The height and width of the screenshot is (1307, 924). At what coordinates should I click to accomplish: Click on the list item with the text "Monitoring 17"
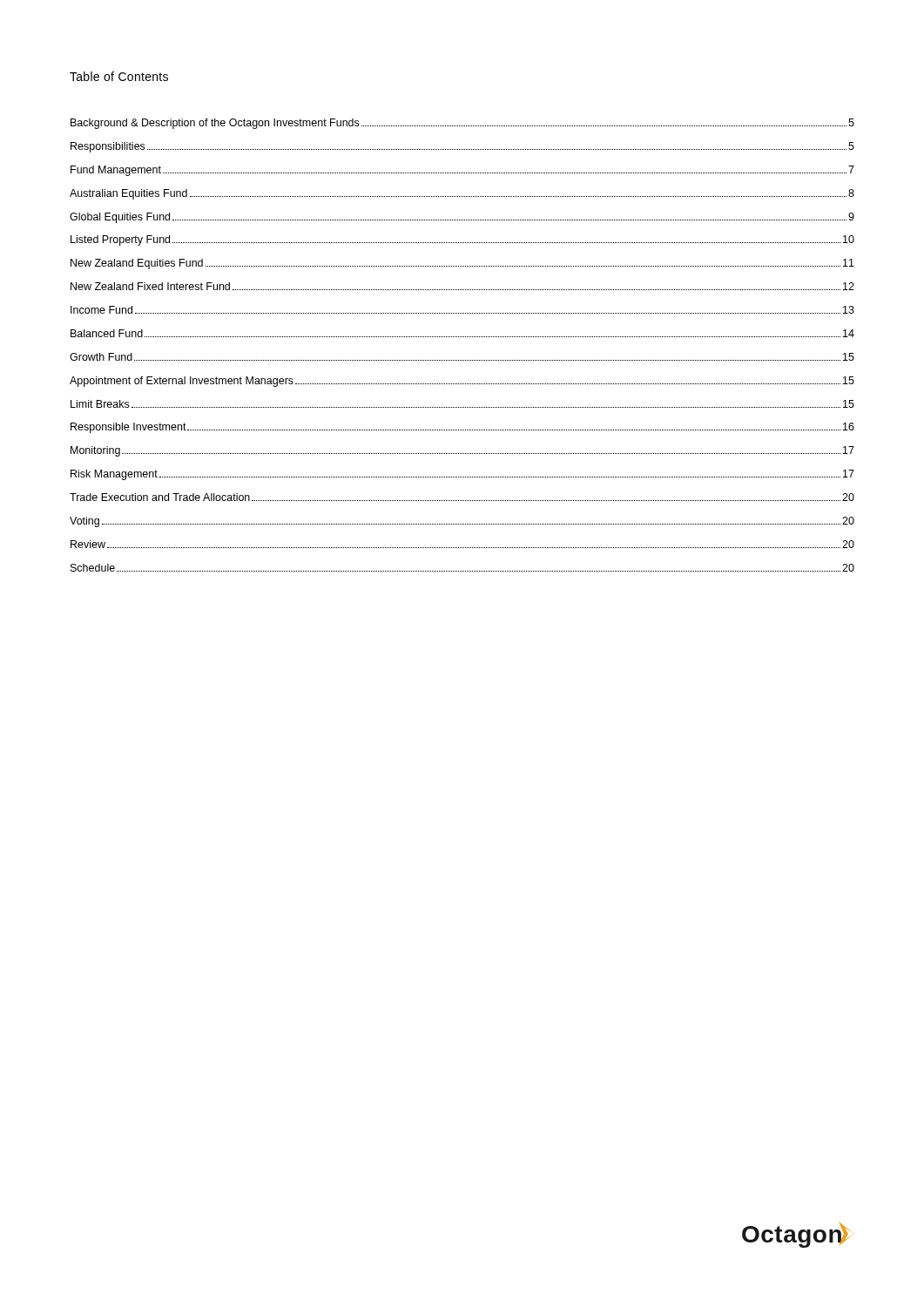[x=462, y=451]
